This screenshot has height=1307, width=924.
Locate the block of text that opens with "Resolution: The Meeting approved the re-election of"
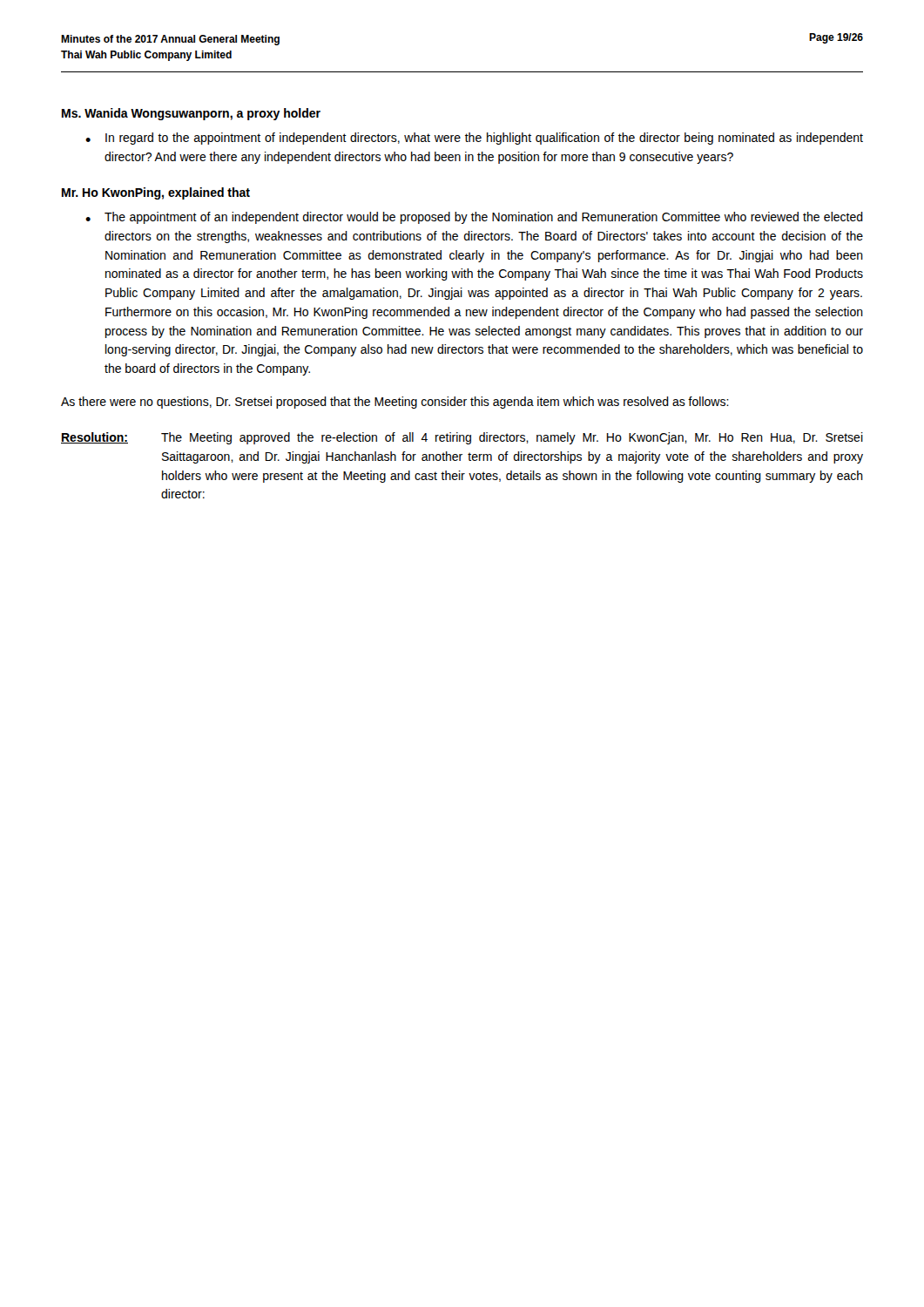coord(462,467)
